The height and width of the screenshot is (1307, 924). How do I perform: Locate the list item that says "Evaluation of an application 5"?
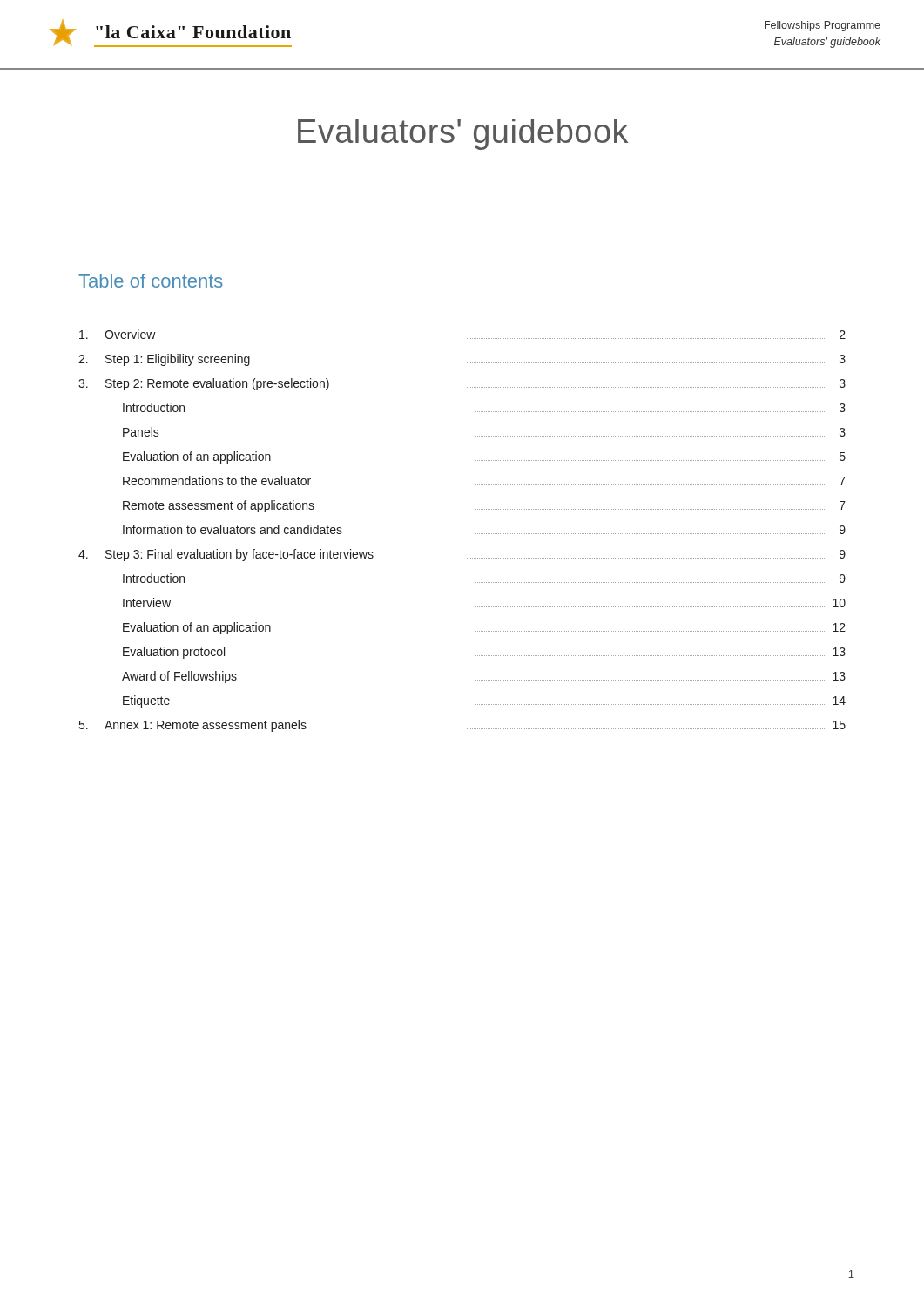(484, 457)
